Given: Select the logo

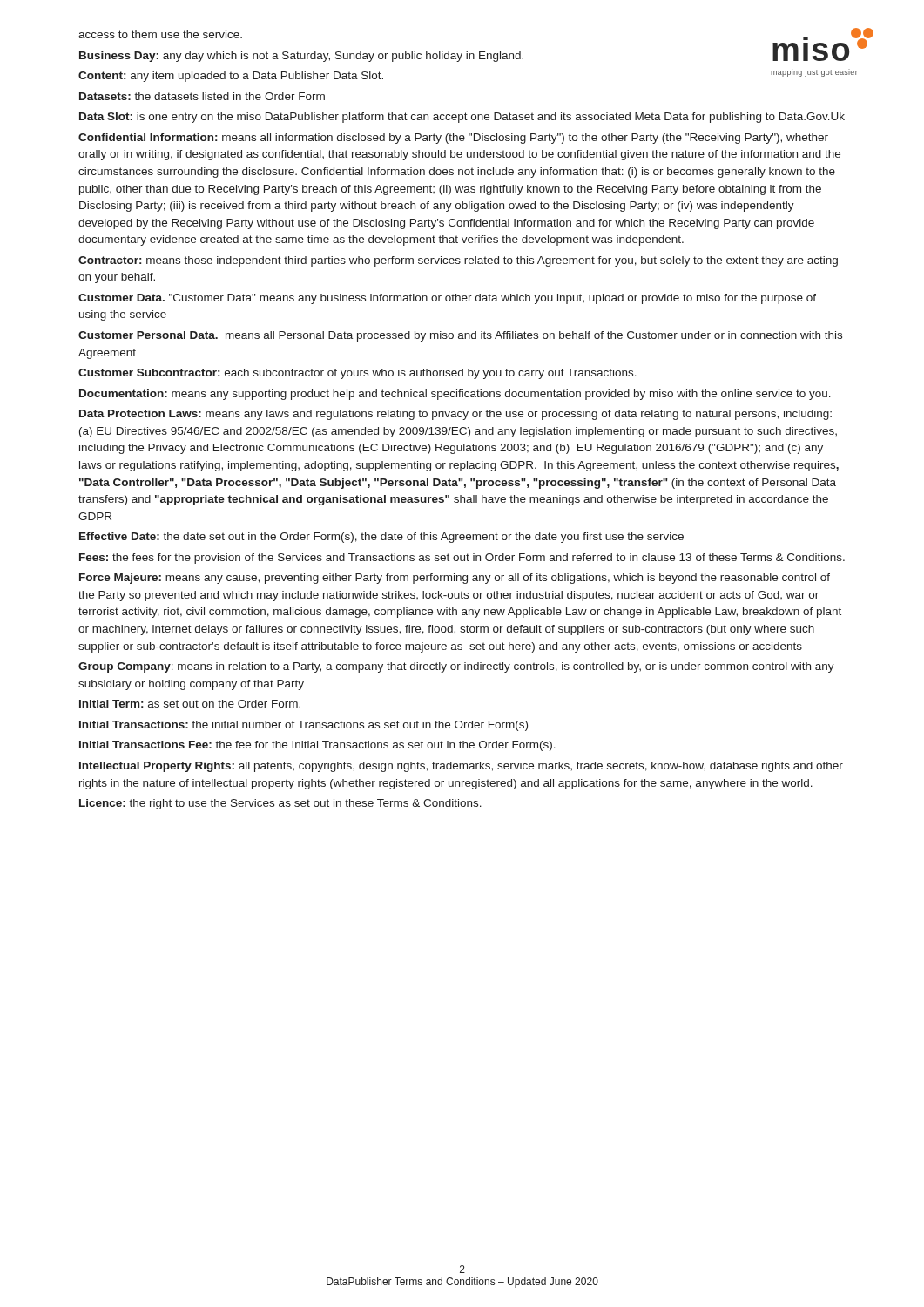Looking at the screenshot, I should click(826, 53).
